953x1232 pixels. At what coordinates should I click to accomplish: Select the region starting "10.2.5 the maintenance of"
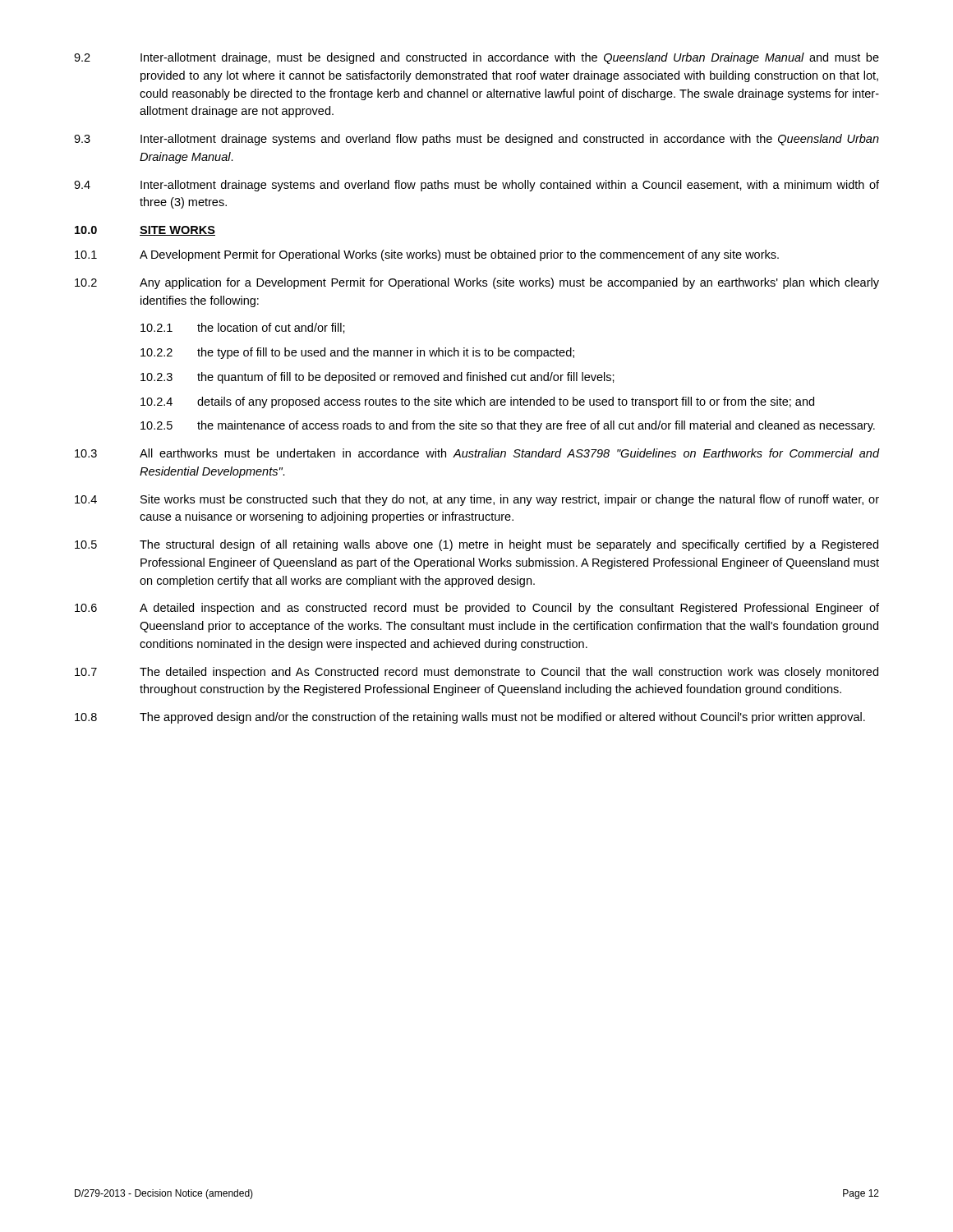(x=509, y=426)
